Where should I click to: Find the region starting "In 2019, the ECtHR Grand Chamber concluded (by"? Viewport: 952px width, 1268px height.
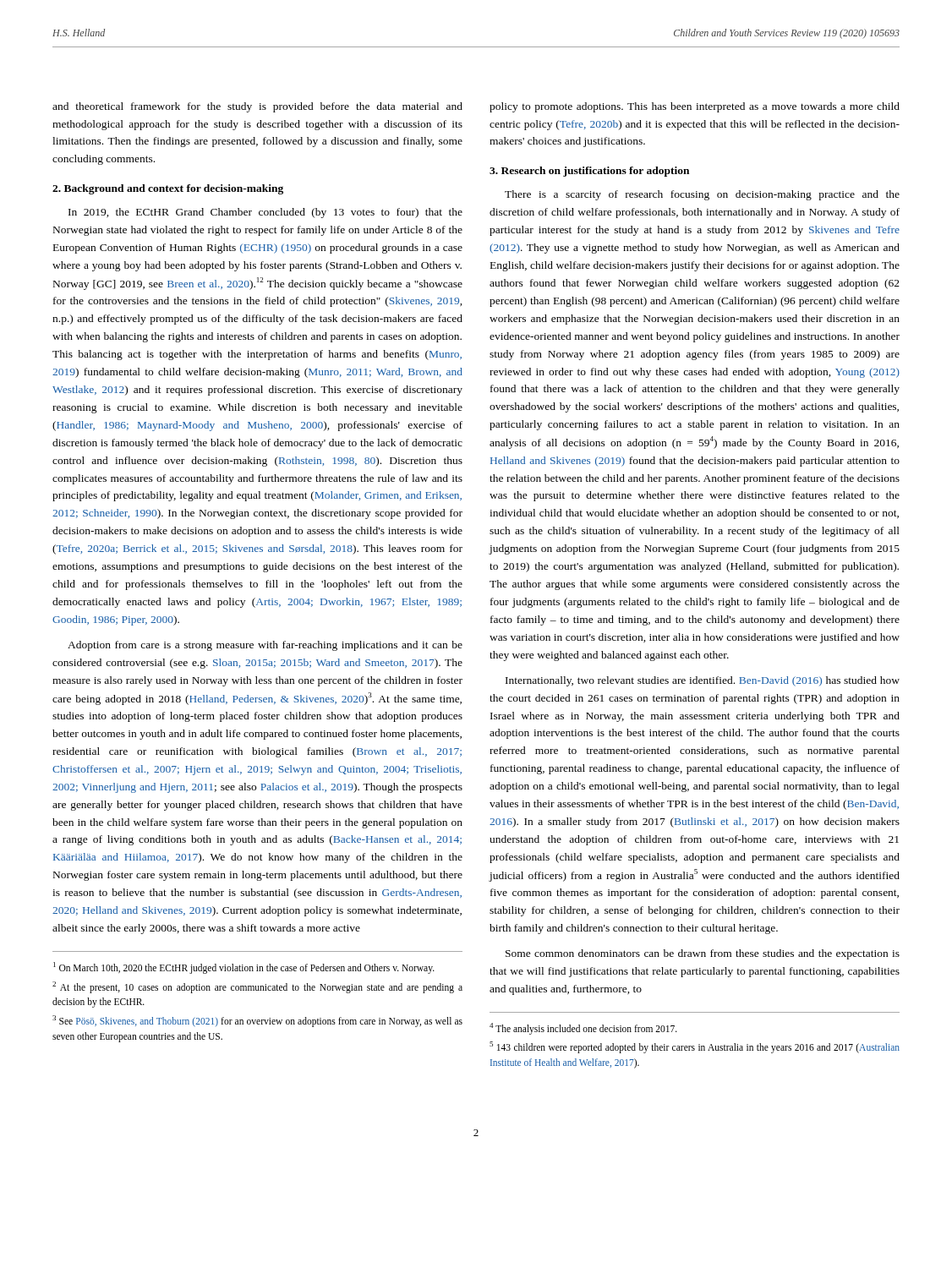pos(257,571)
